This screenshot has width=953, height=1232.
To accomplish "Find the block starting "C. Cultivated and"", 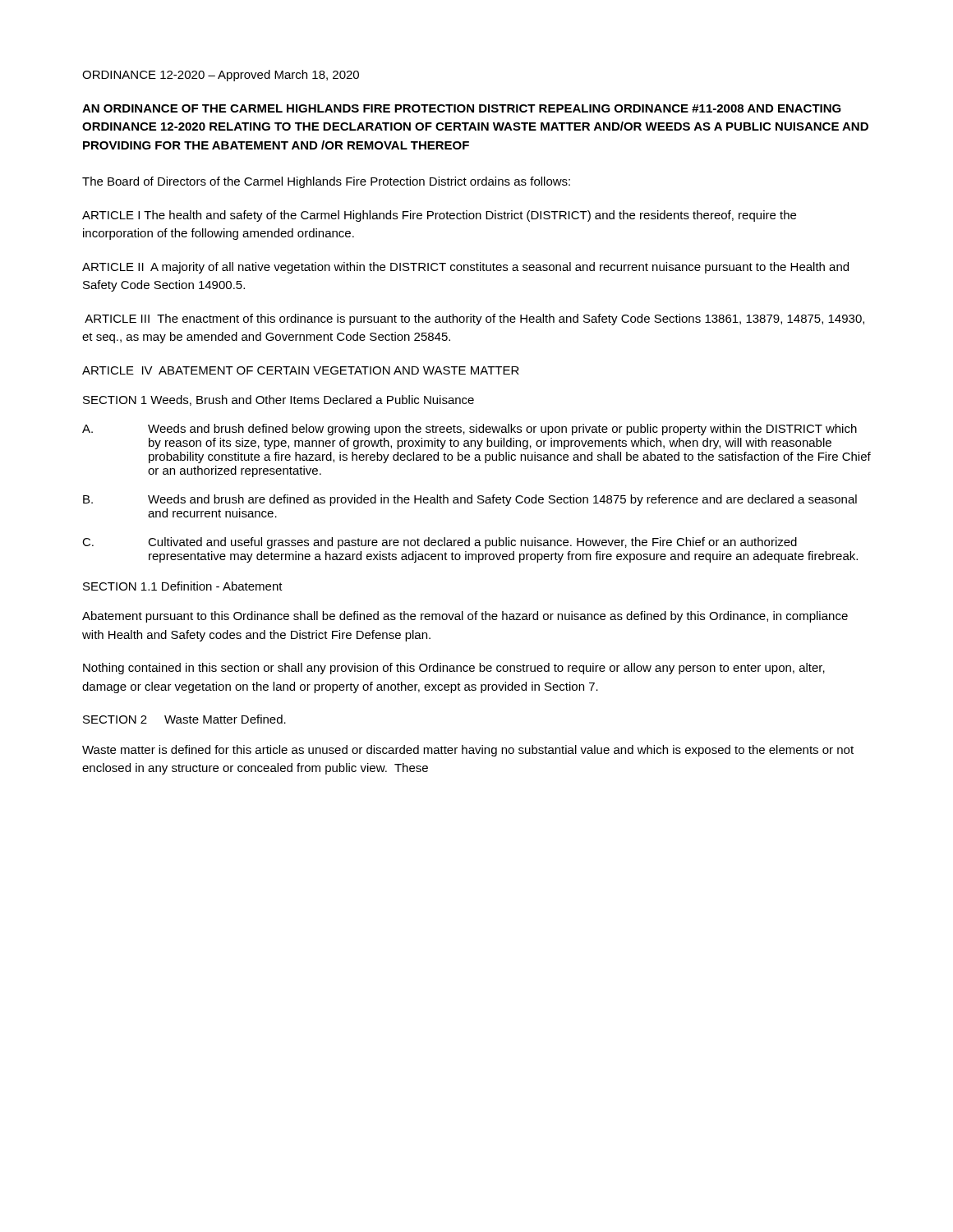I will pyautogui.click(x=476, y=548).
